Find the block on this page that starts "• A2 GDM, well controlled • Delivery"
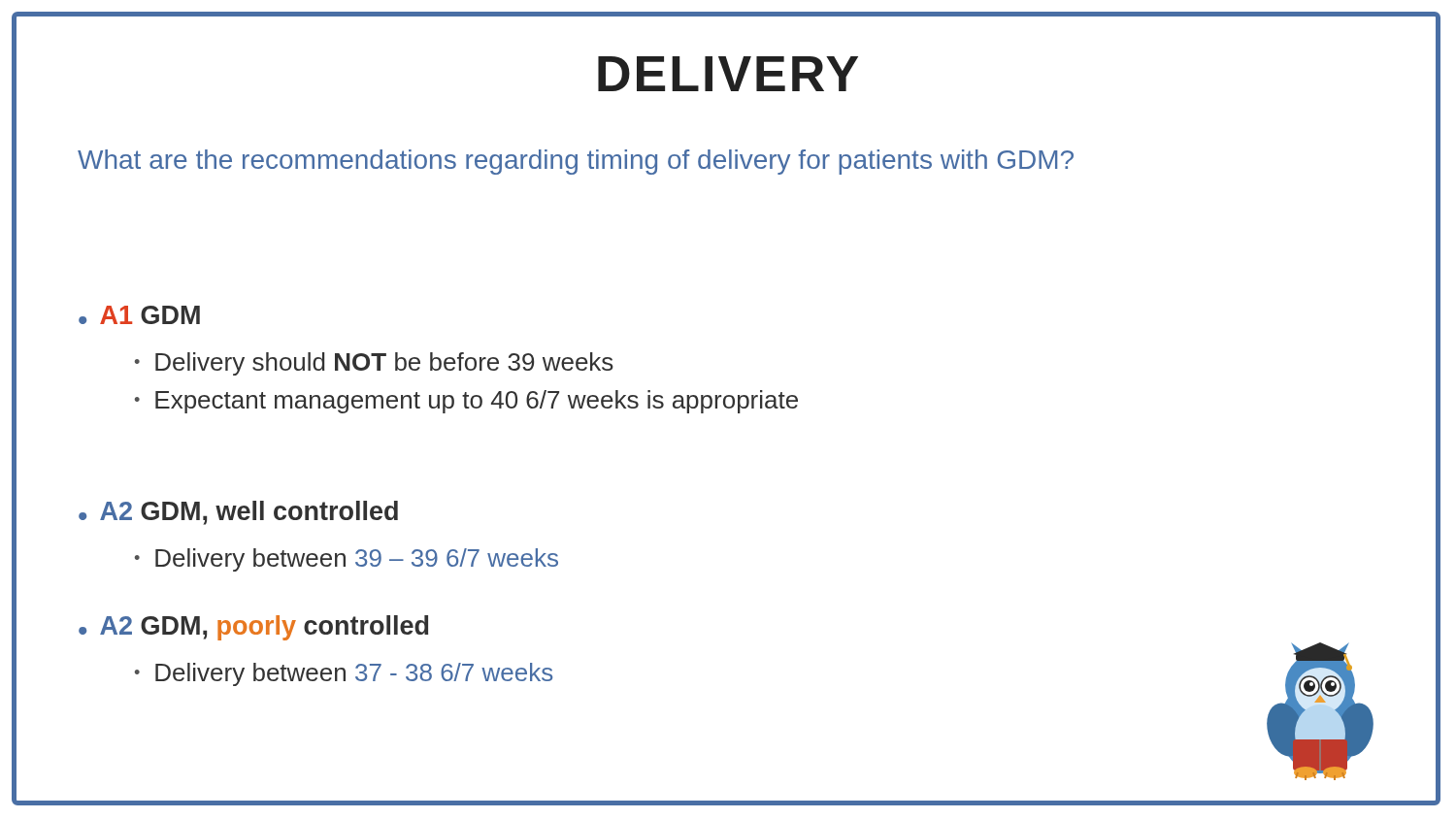1456x819 pixels. [238, 513]
